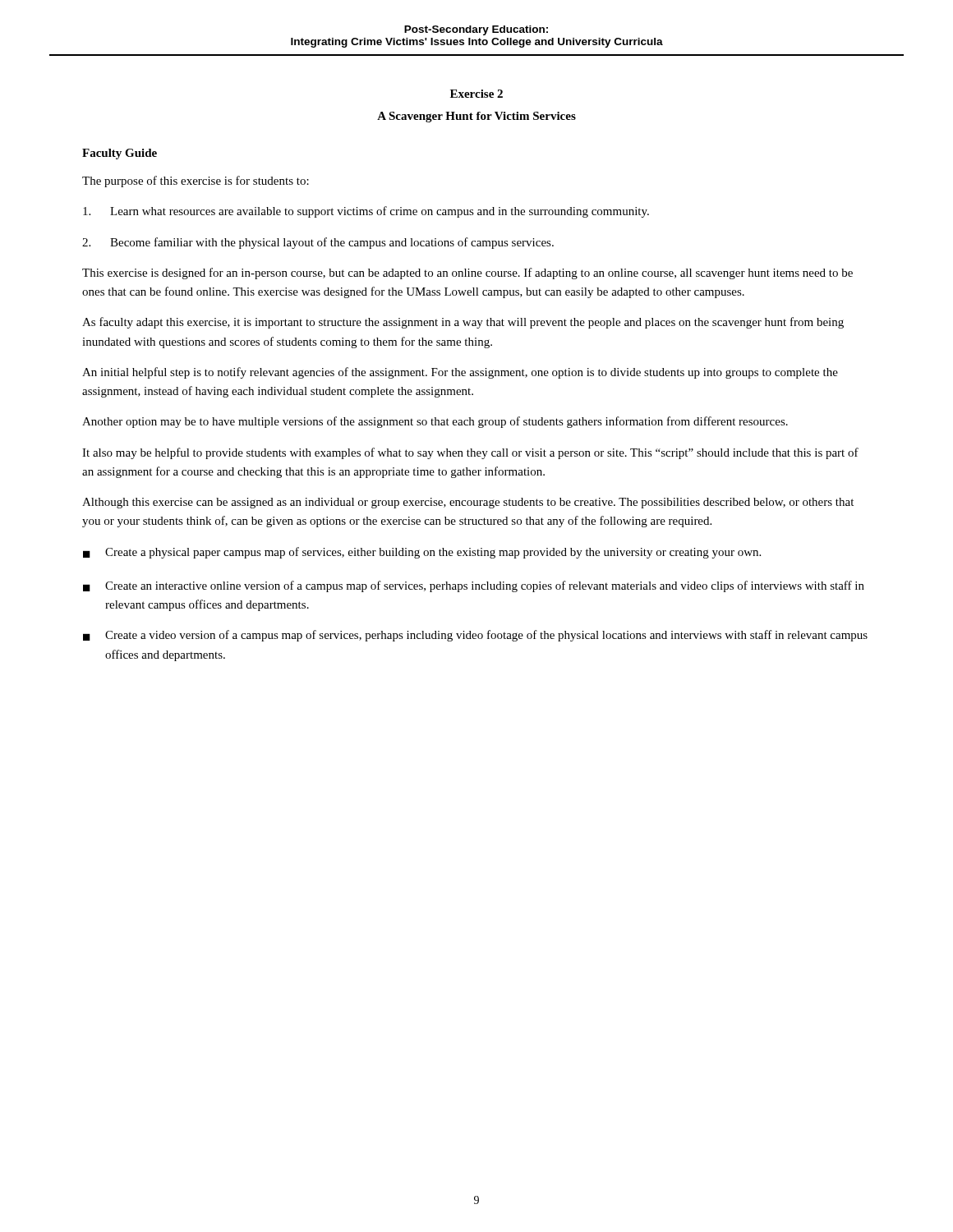Click on the list item with the text "Learn what resources are available"

click(x=366, y=212)
